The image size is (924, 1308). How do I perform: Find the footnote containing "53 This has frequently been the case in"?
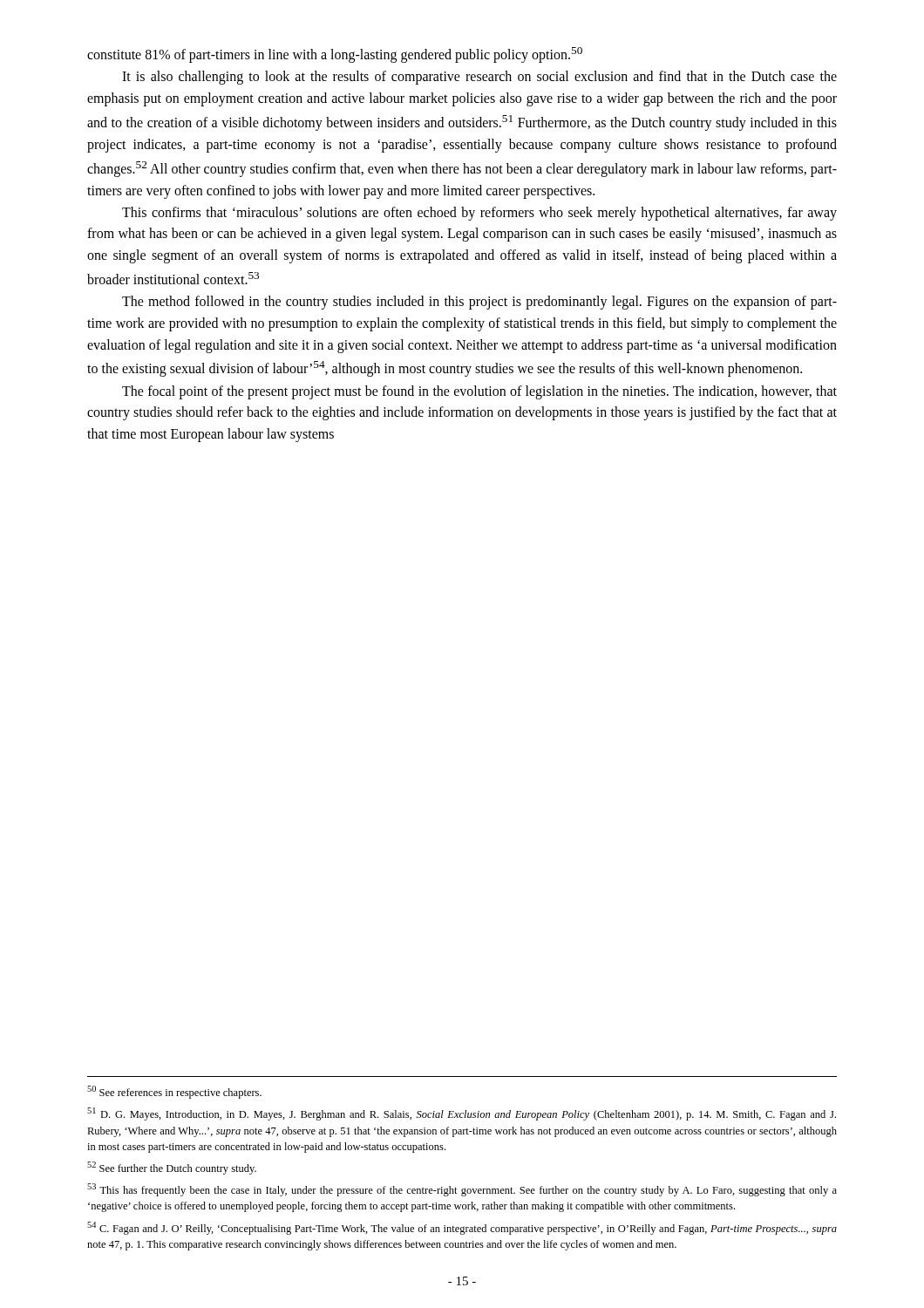(462, 1197)
